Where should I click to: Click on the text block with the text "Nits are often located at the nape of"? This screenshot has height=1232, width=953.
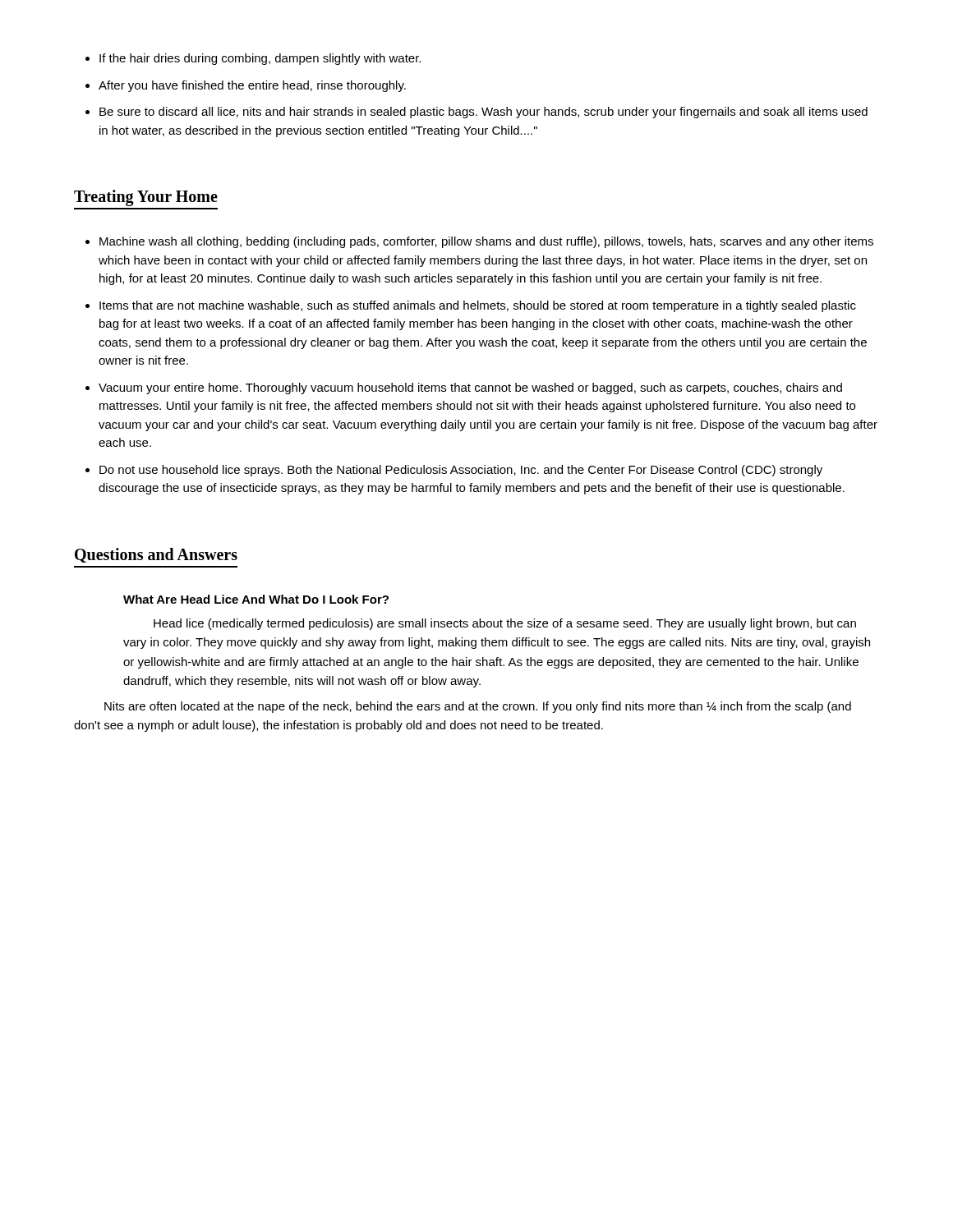[x=463, y=715]
